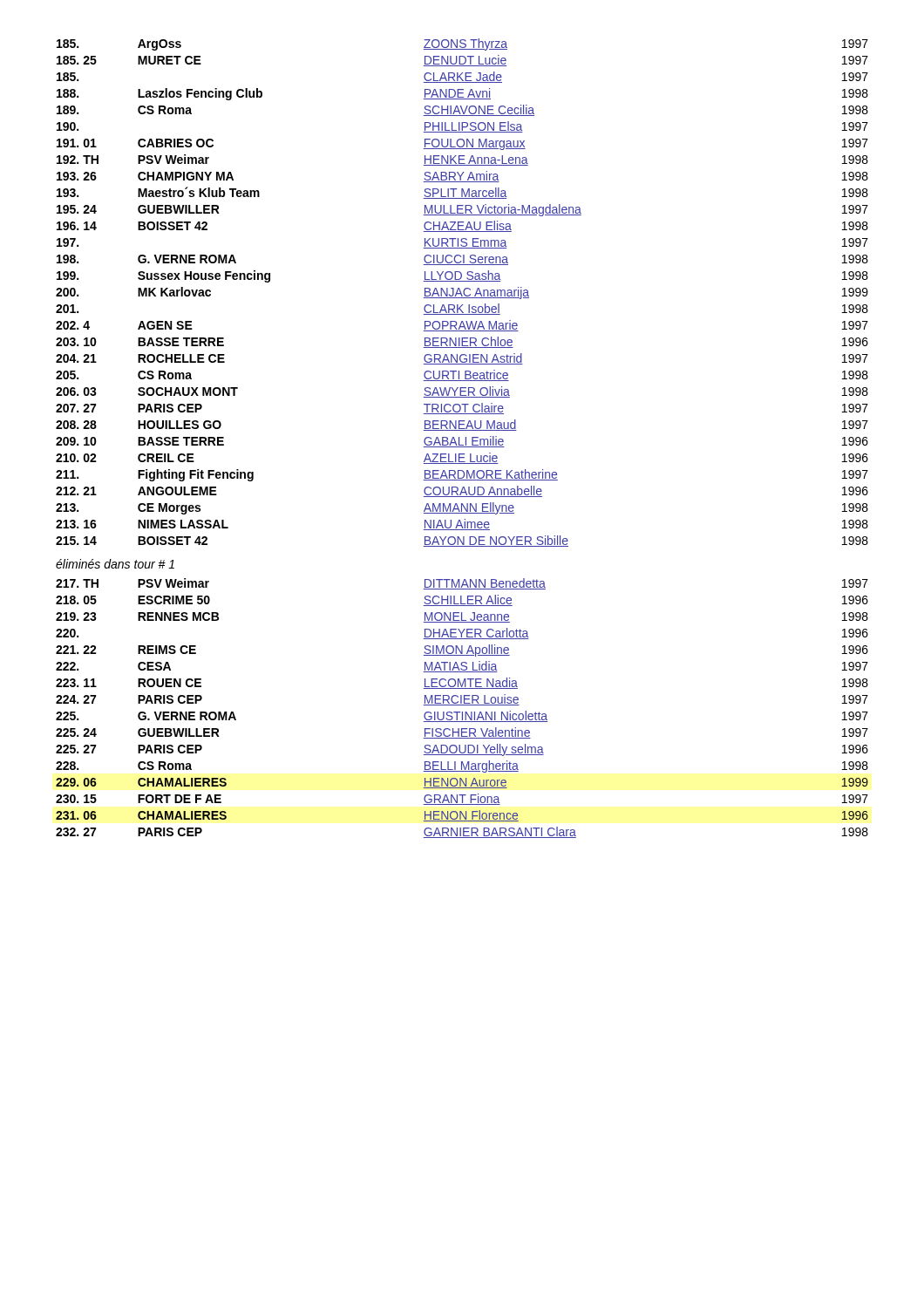924x1308 pixels.
Task: Find the table that mentions "202. 4"
Action: [462, 437]
